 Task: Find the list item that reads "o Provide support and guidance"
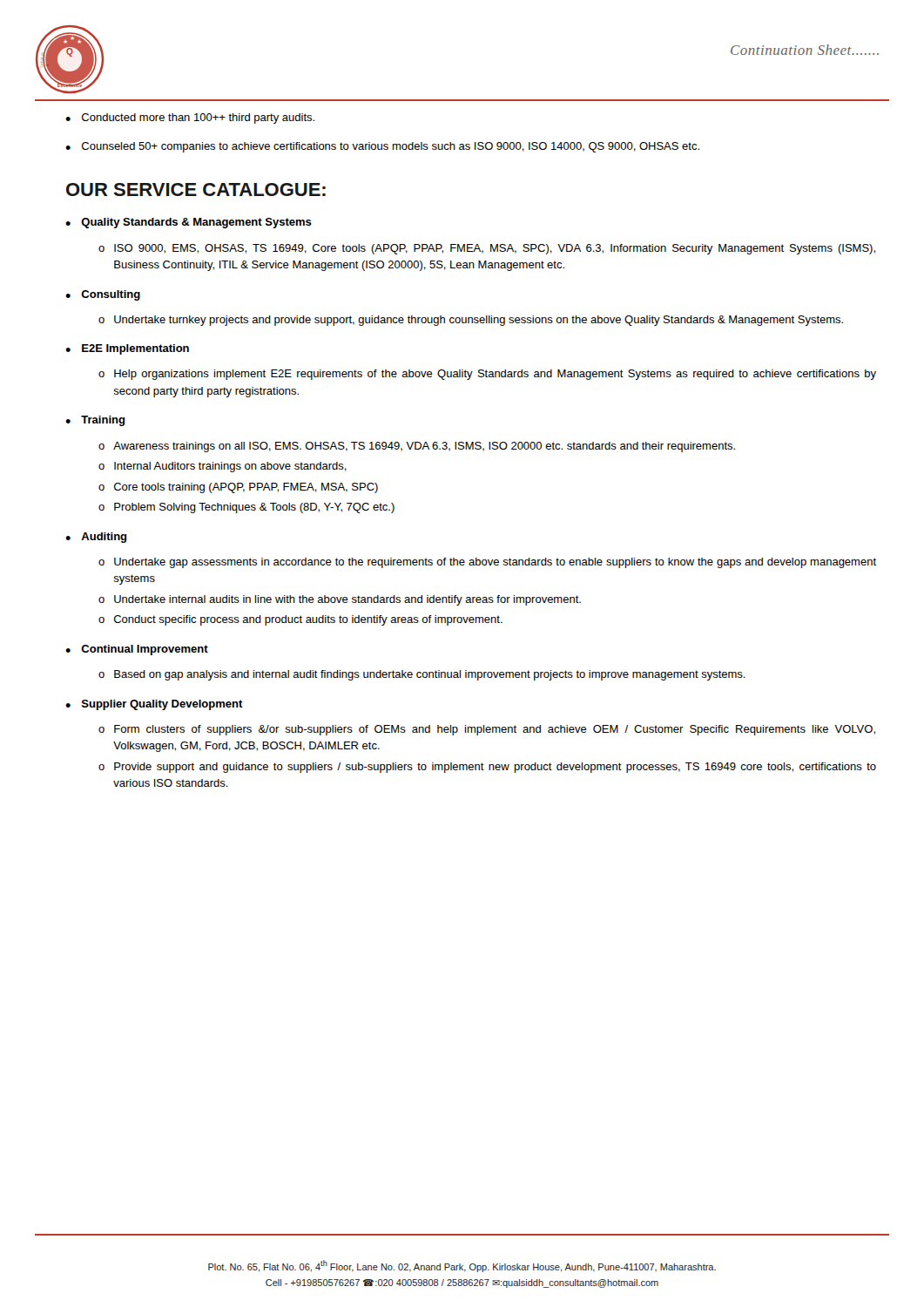click(487, 775)
